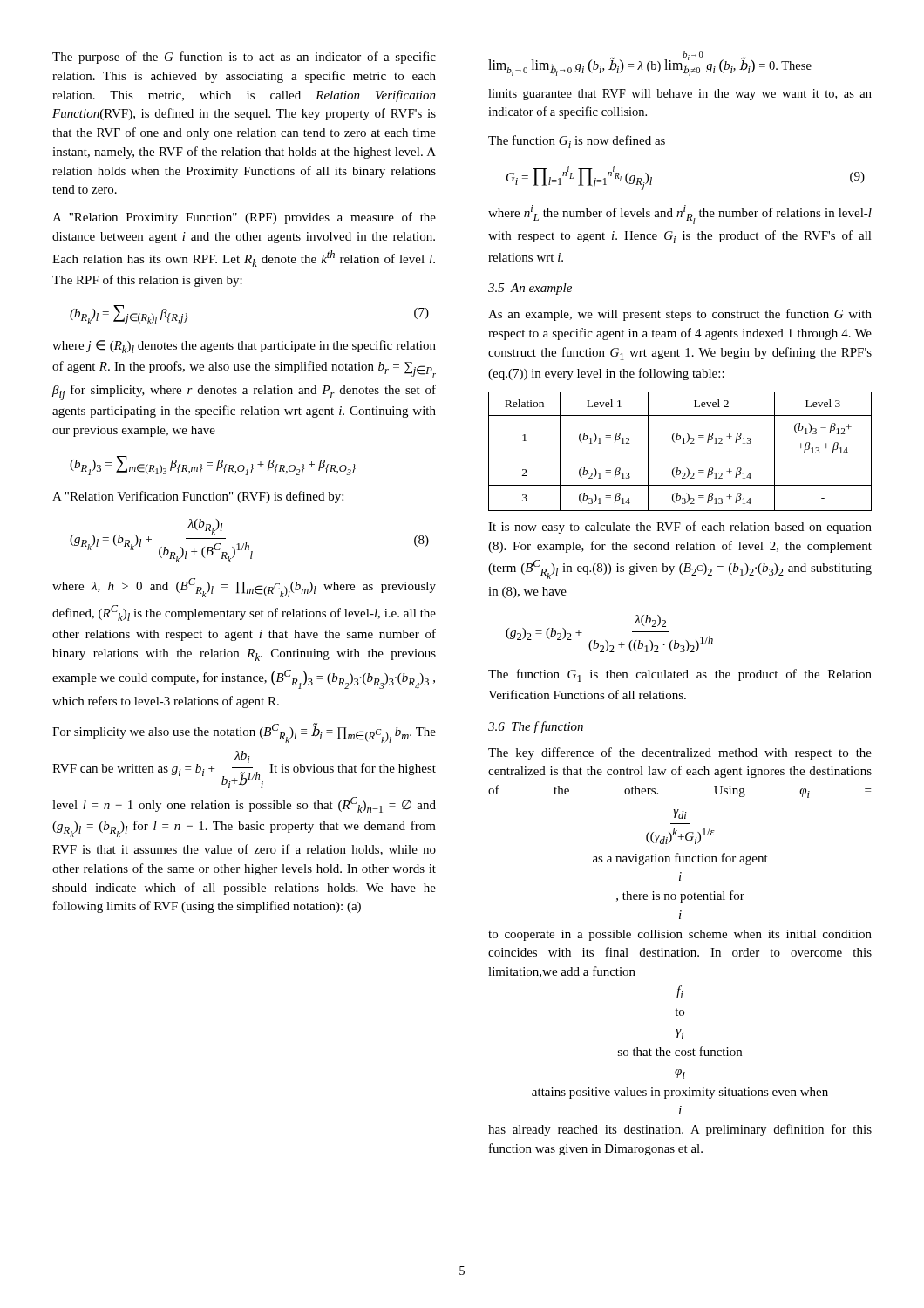Navigate to the text block starting "(gRk)l = (bRk)l + λ(bRk)l (bRk)l + (BCRk)1/hl"
The image size is (924, 1308).
click(x=253, y=540)
